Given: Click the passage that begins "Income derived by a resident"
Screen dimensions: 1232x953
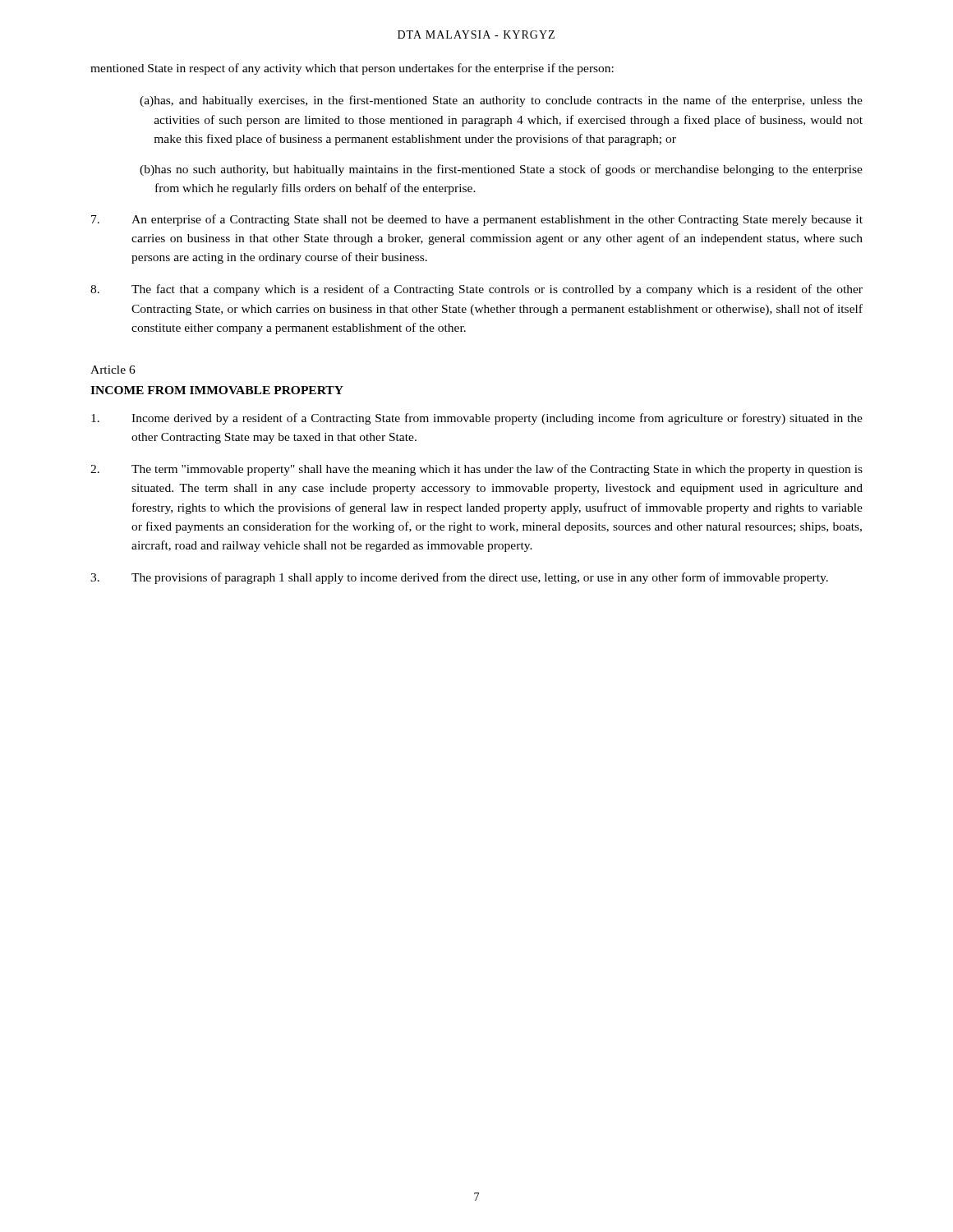Looking at the screenshot, I should pyautogui.click(x=476, y=427).
